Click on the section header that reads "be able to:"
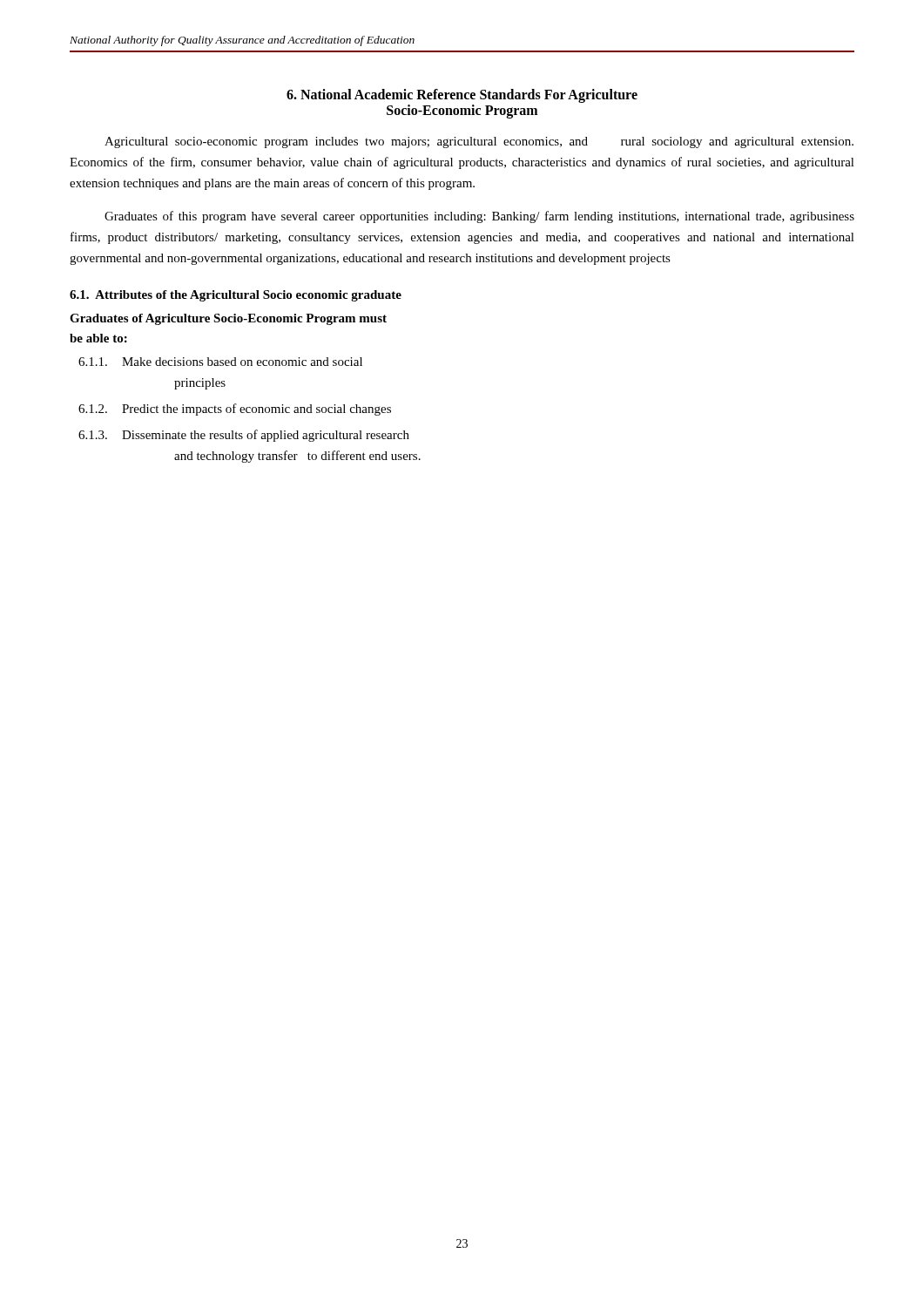This screenshot has height=1307, width=924. [98, 338]
